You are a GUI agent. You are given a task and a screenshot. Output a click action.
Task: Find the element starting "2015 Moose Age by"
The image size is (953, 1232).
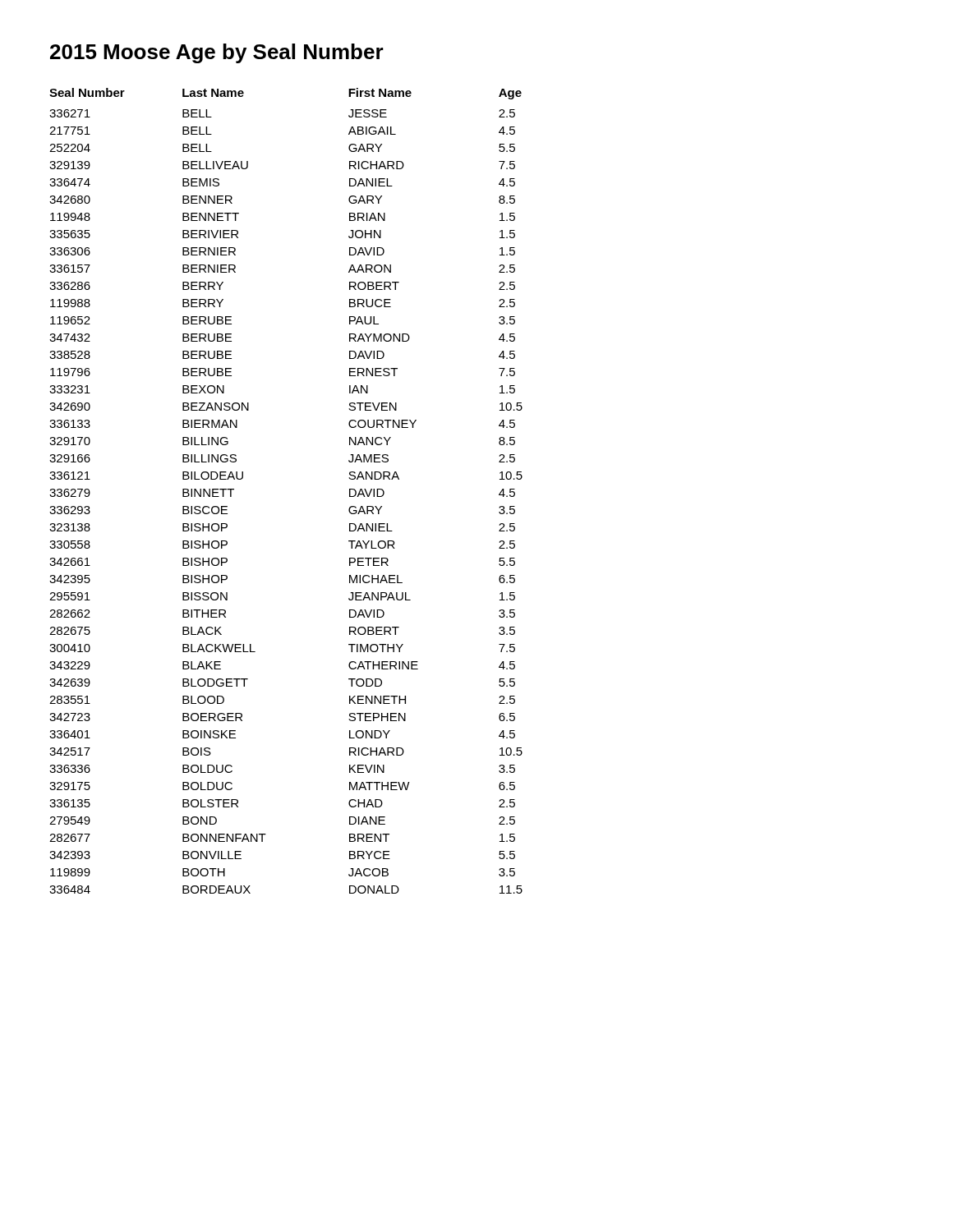click(x=216, y=52)
